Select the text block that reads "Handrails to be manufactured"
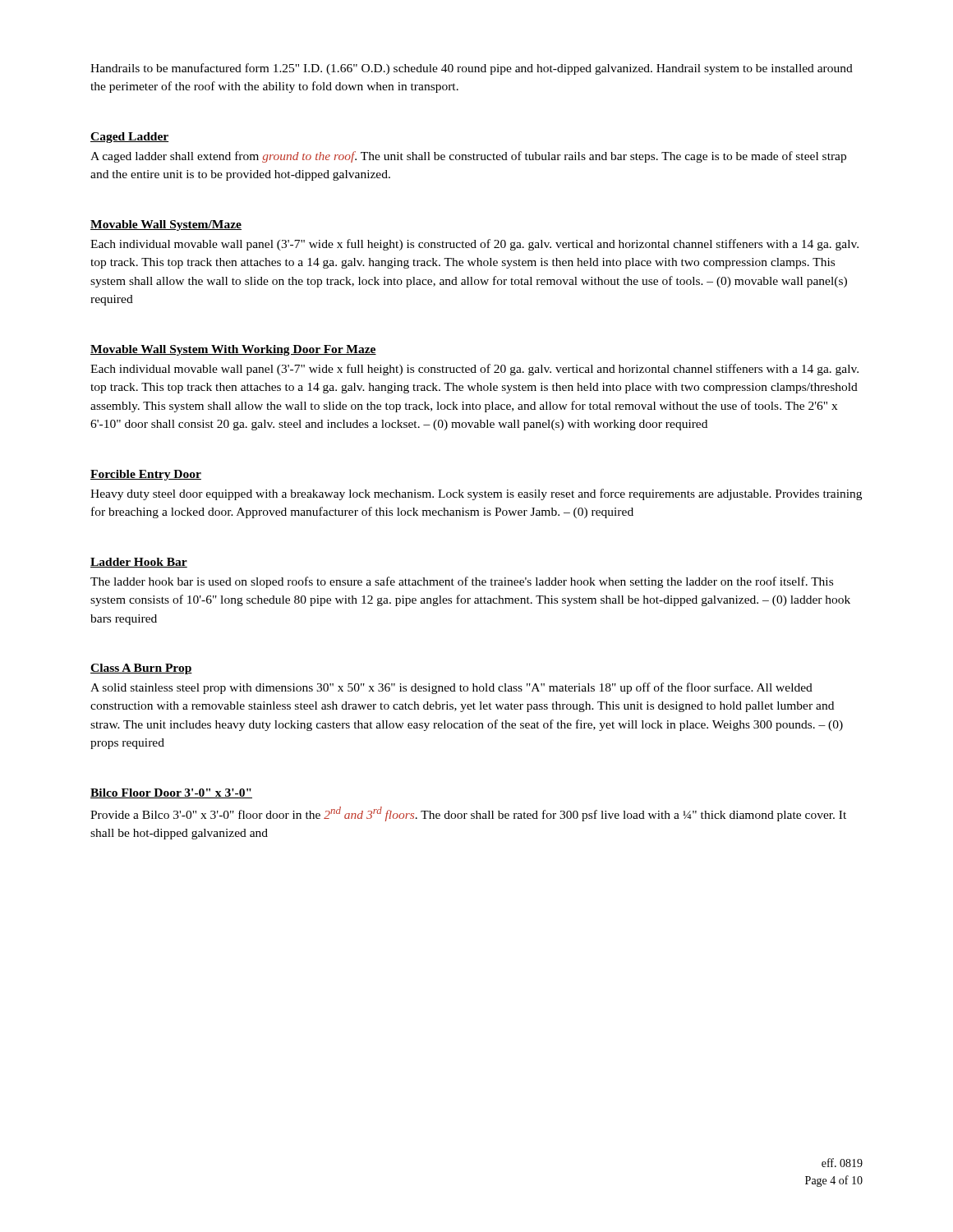Image resolution: width=953 pixels, height=1232 pixels. 471,77
